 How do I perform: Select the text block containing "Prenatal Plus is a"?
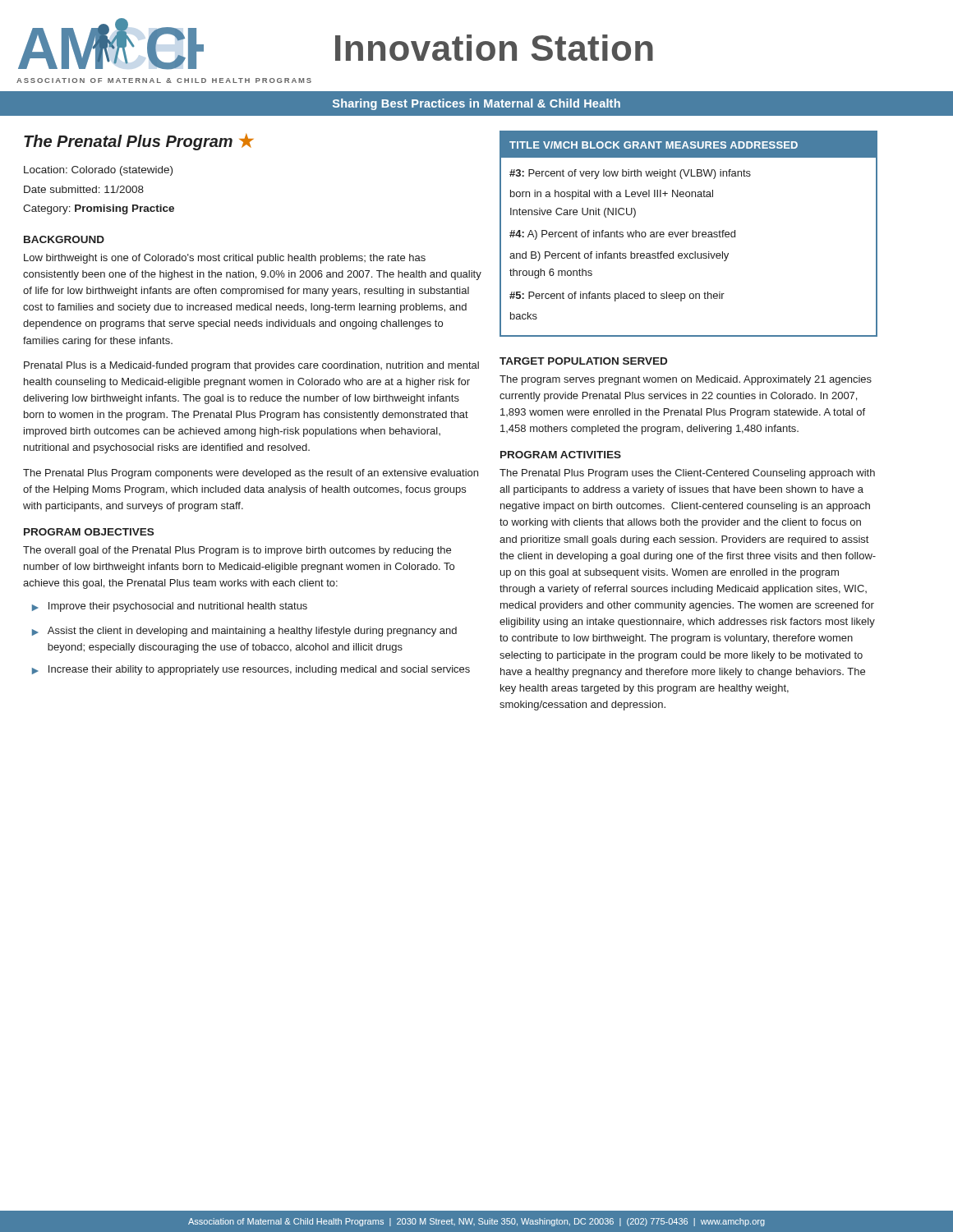pos(251,406)
